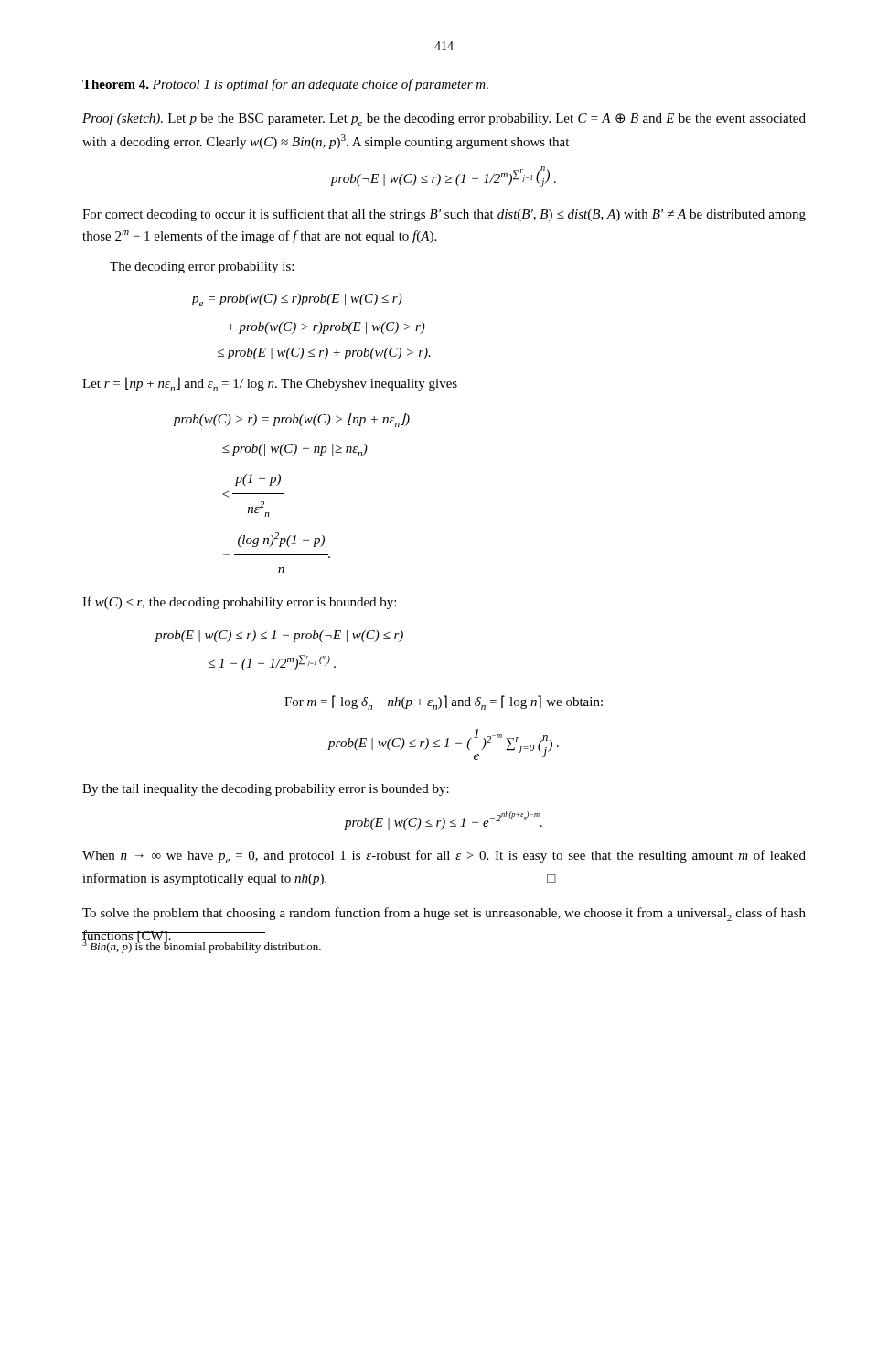888x1372 pixels.
Task: Select the text block starting "Let r = ⌊np"
Action: pos(270,384)
